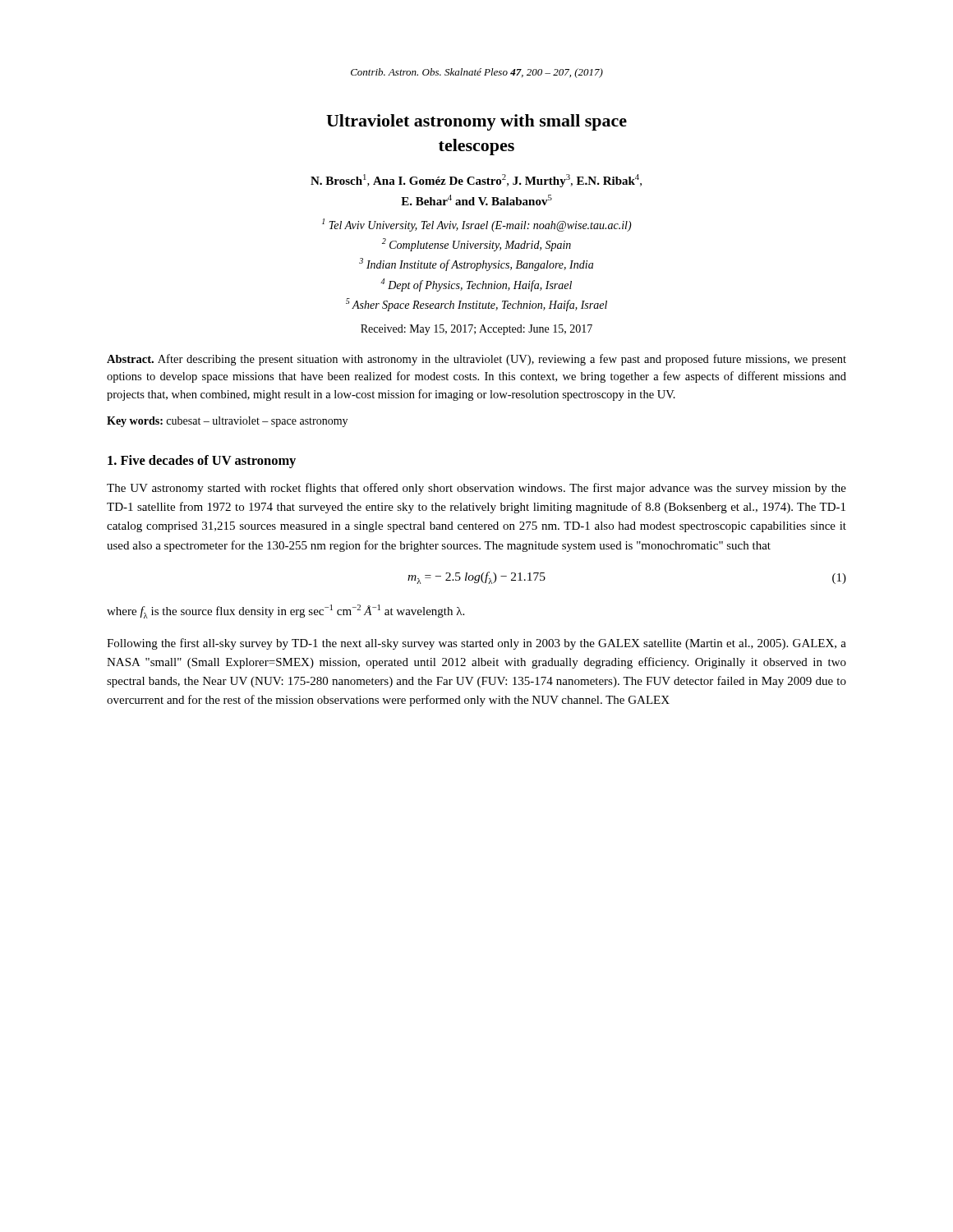Select the element starting "Ultraviolet astronomy with small spacetelescopes"

pos(476,133)
